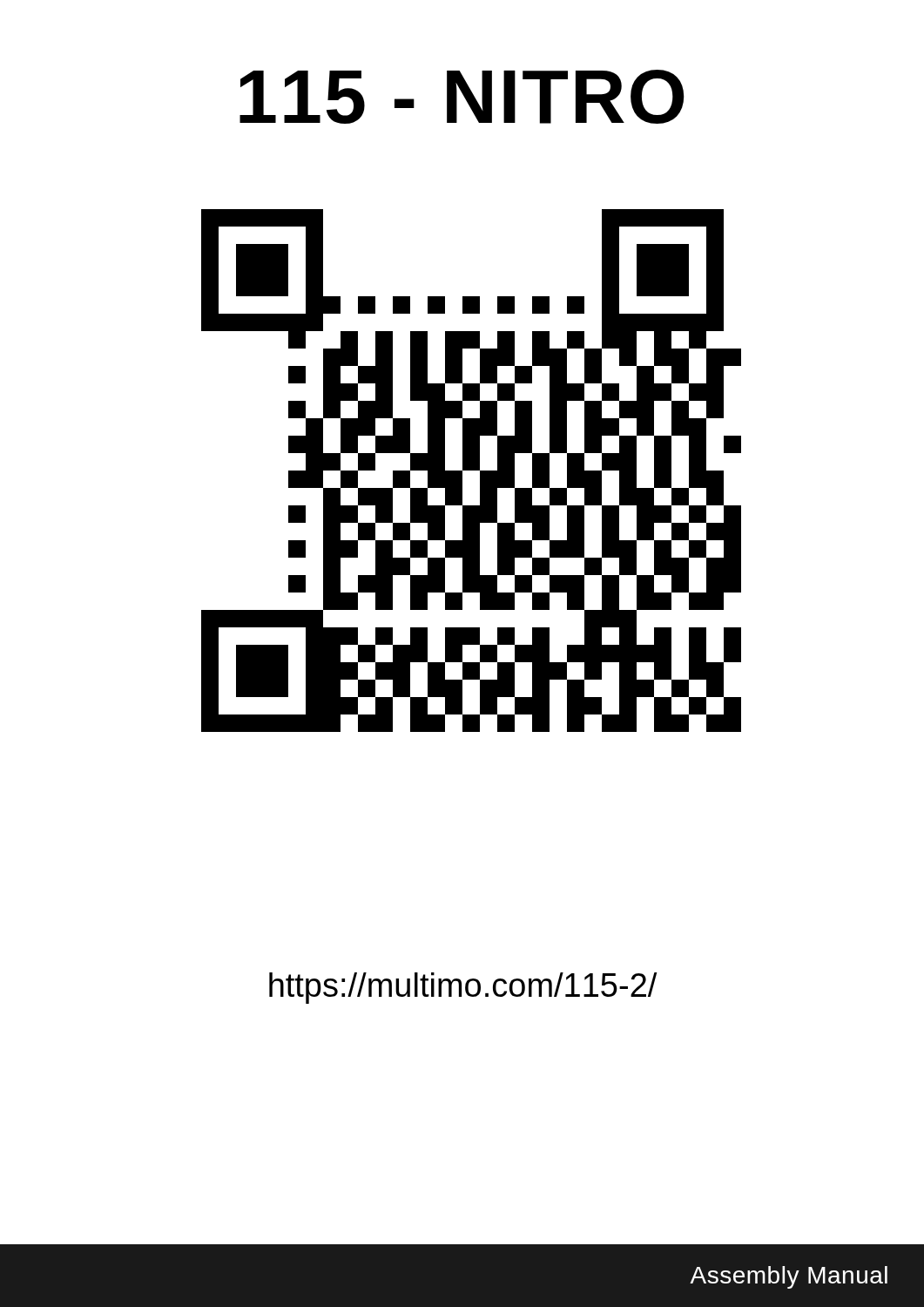Click where it says "115 - NITRO"
Viewport: 924px width, 1307px height.
[x=462, y=97]
